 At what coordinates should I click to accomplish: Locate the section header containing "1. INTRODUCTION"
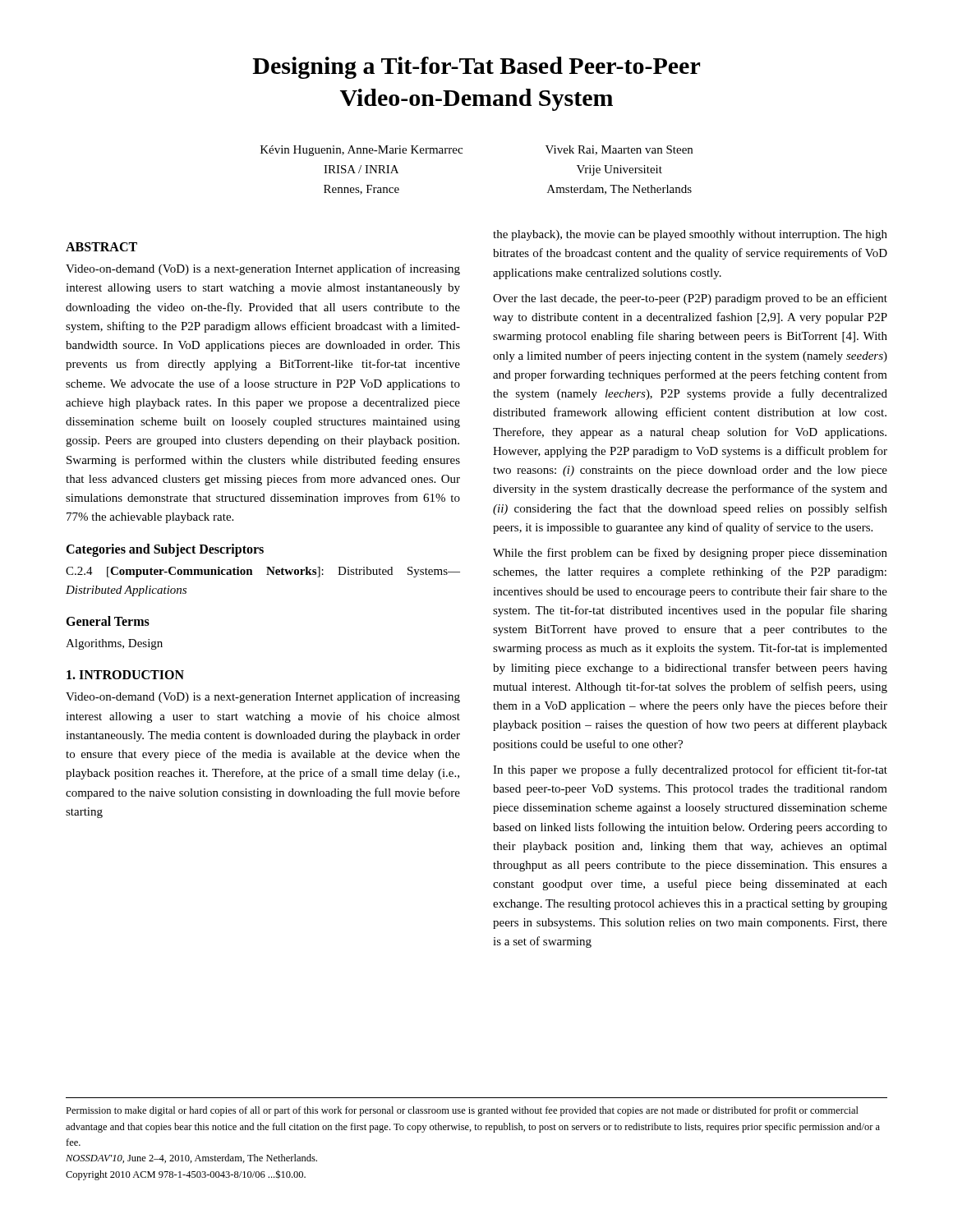tap(125, 675)
